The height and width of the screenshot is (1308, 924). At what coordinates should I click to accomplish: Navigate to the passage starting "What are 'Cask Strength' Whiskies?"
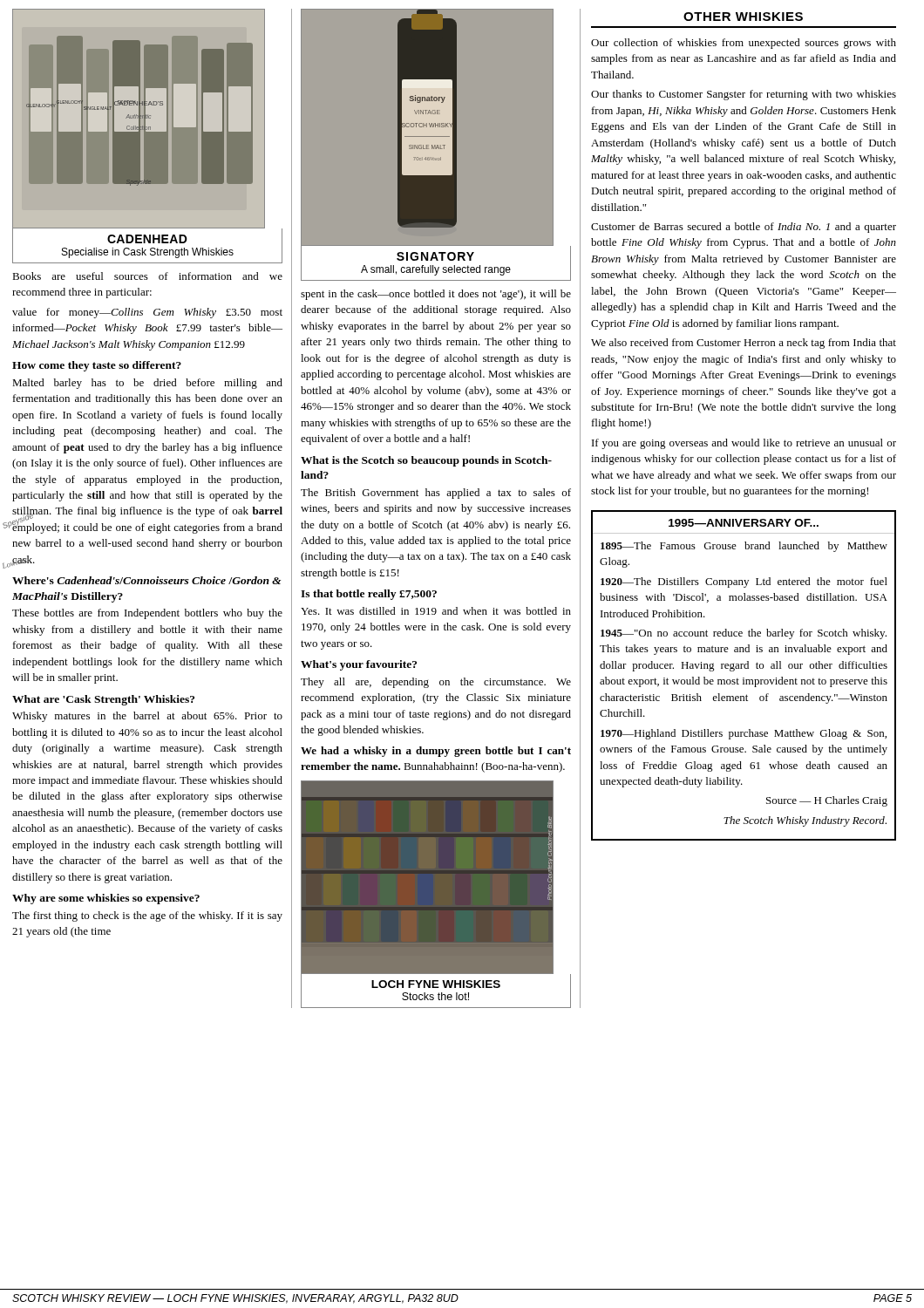coord(104,699)
